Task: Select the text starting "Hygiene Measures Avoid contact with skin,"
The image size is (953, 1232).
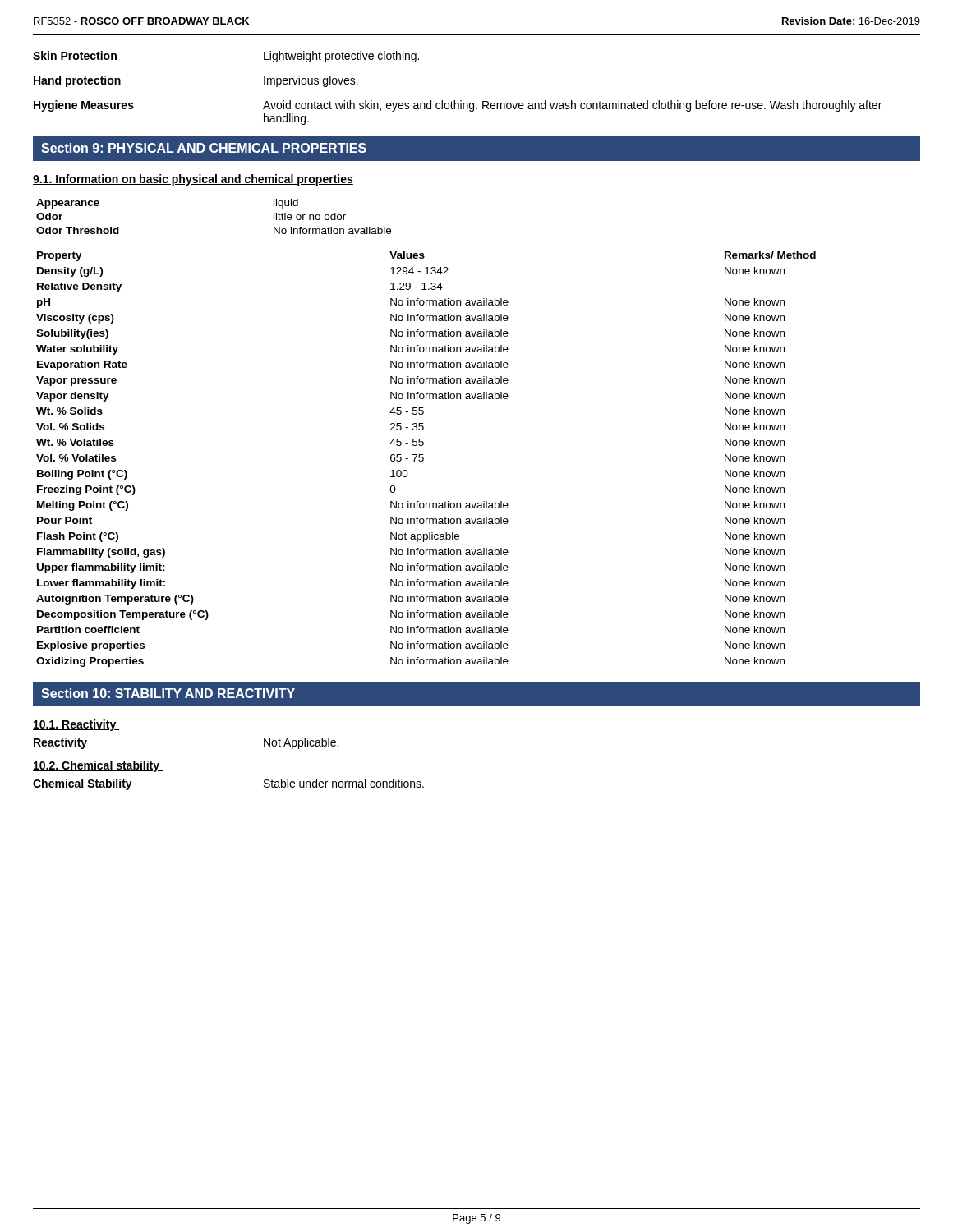Action: pos(476,112)
